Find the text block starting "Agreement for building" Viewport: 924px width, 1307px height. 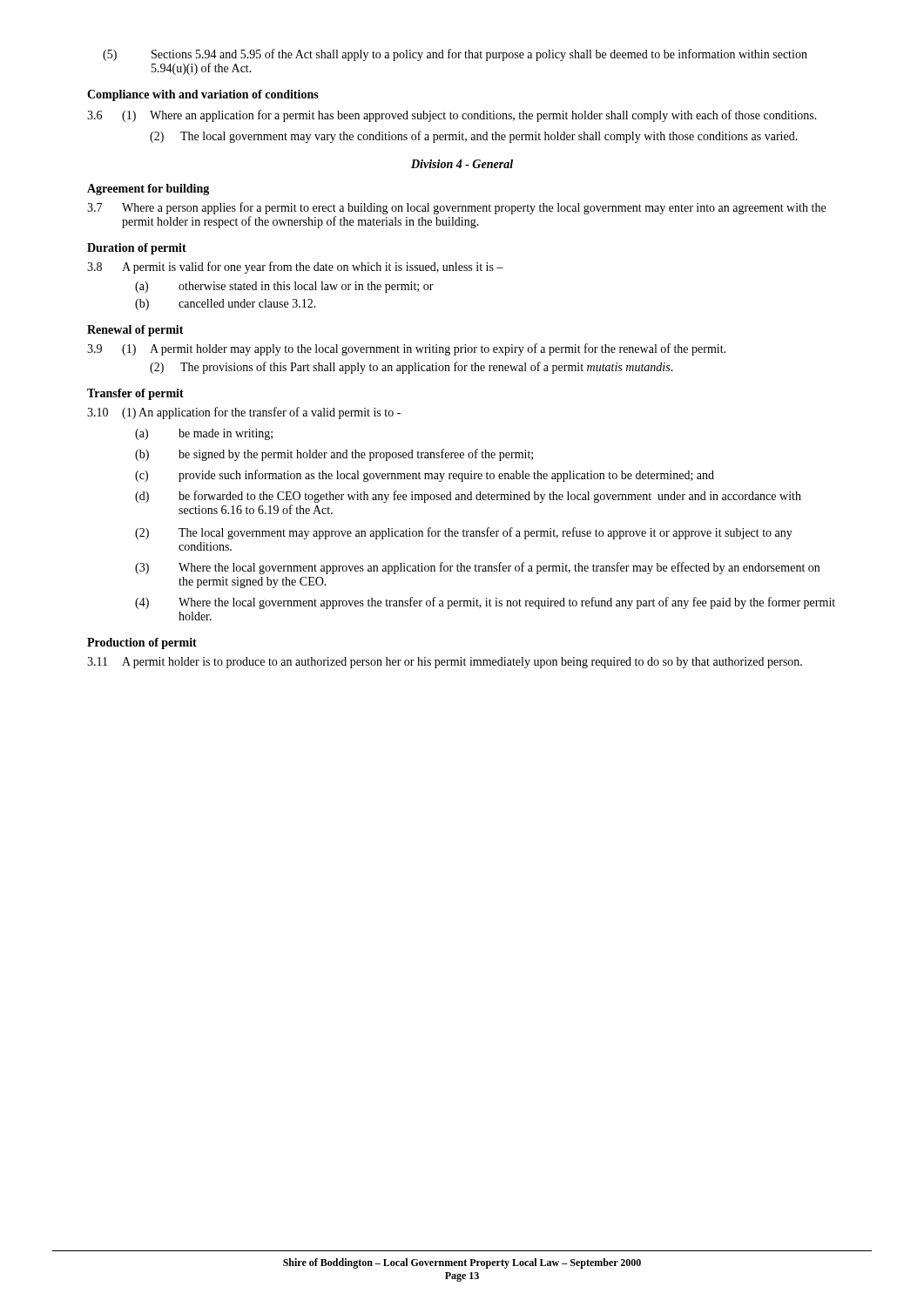148,189
